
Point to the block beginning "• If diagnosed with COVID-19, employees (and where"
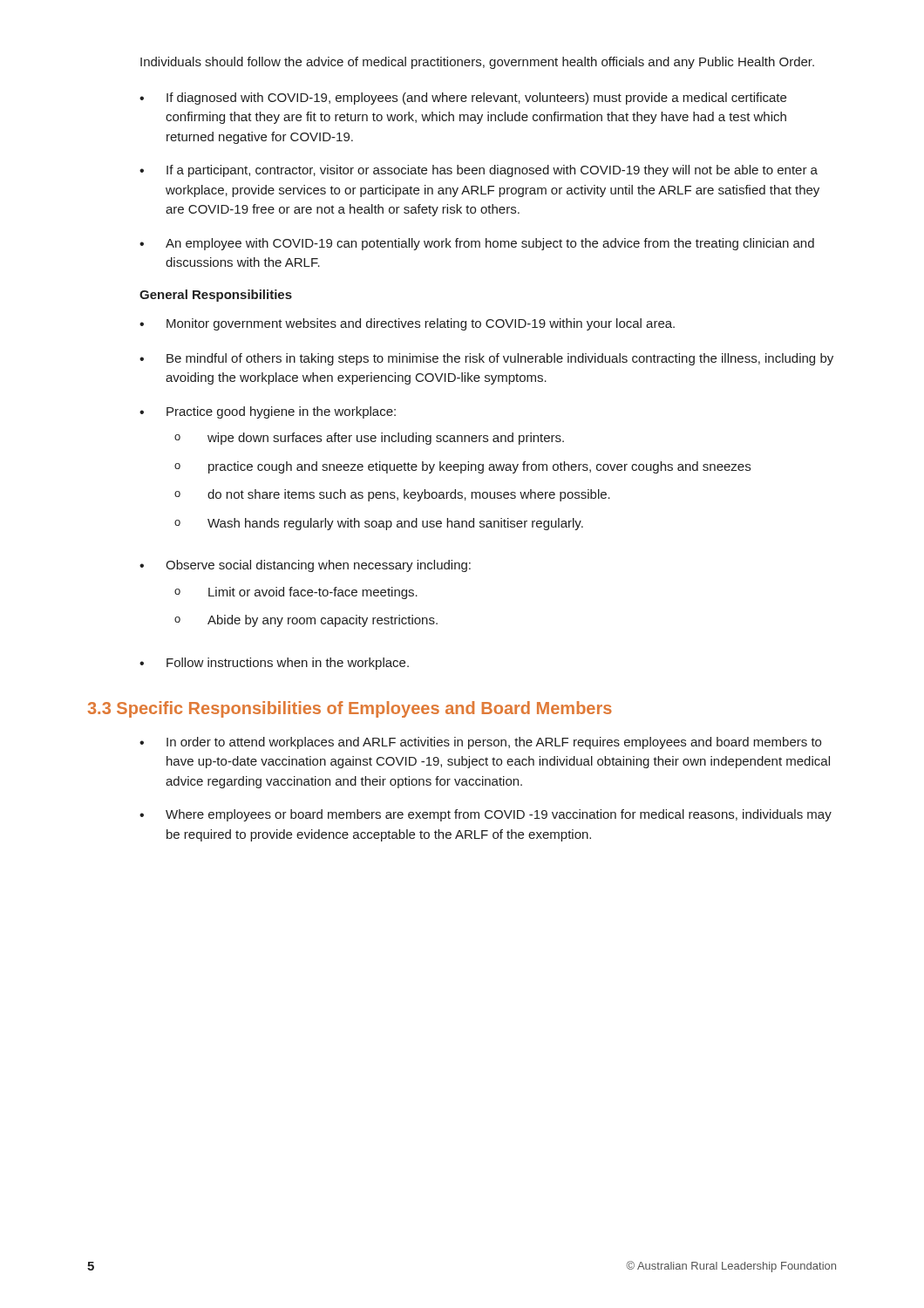point(488,117)
